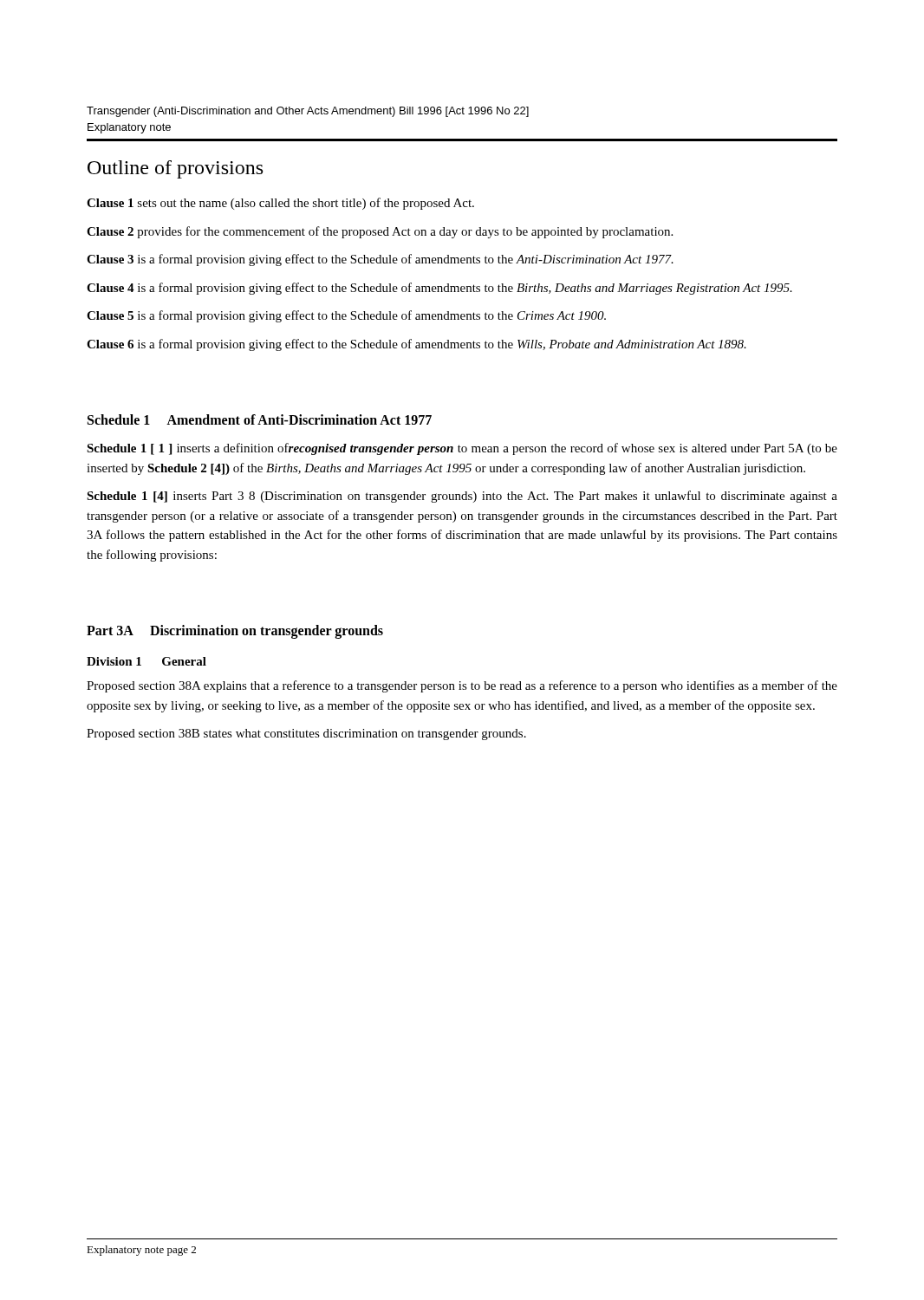Where is the passage that starts "Clause 1 sets out"?
The width and height of the screenshot is (924, 1300).
[462, 203]
